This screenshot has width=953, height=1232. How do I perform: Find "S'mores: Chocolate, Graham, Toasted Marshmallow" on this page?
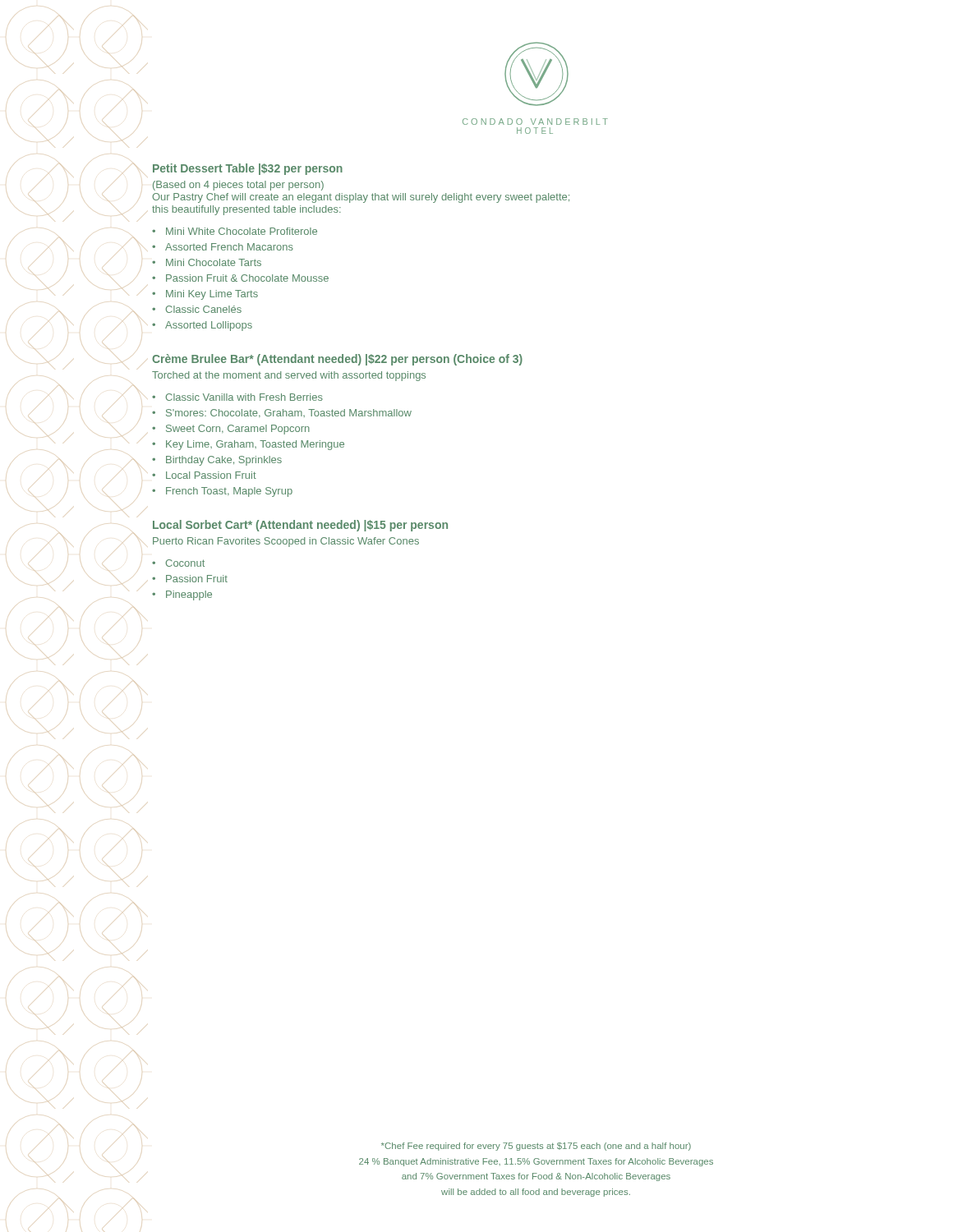[288, 413]
